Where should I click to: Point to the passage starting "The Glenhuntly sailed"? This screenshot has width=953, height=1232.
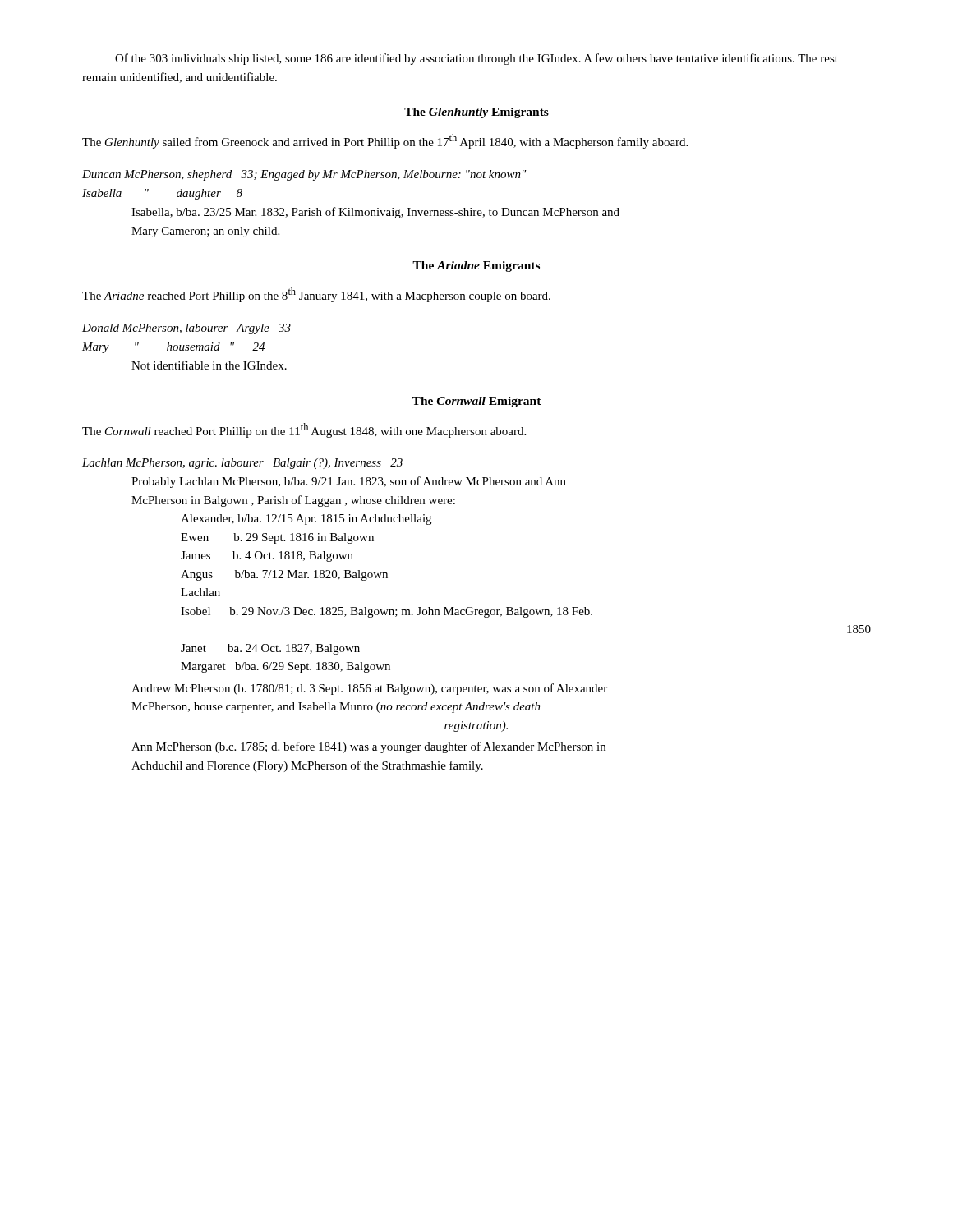click(385, 140)
